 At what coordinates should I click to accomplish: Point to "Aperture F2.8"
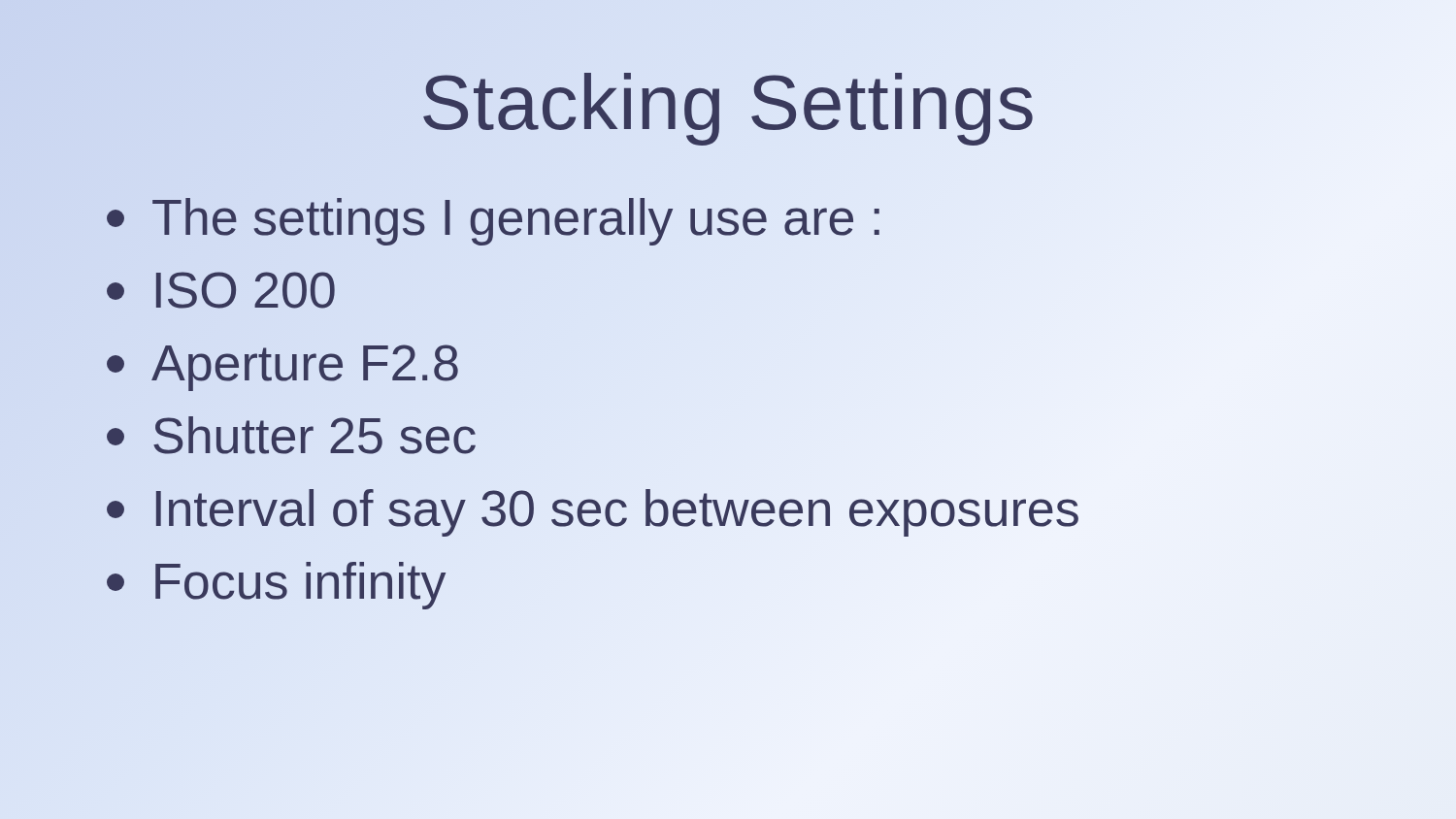283,363
